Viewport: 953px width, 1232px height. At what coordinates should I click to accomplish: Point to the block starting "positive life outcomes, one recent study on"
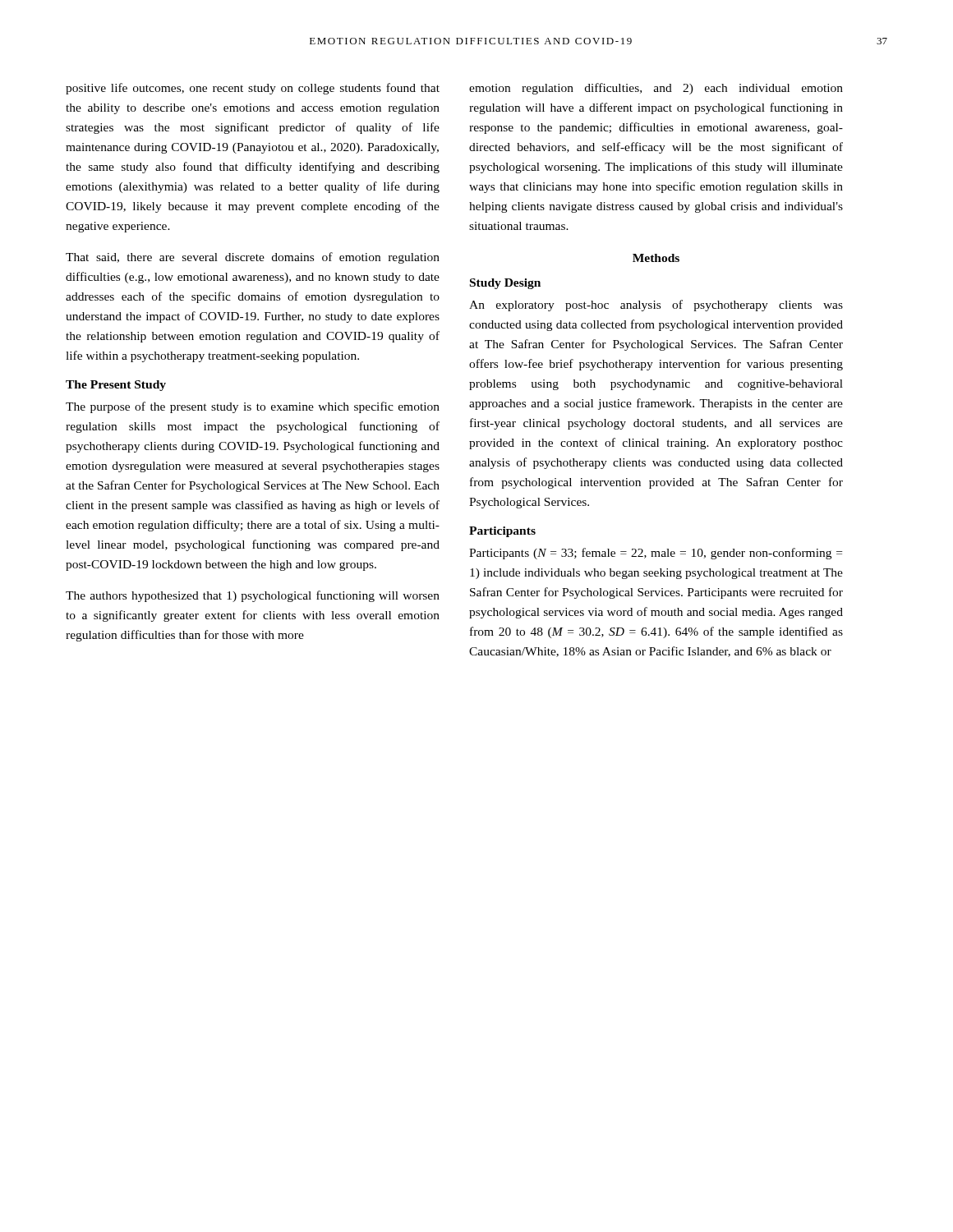[x=253, y=157]
